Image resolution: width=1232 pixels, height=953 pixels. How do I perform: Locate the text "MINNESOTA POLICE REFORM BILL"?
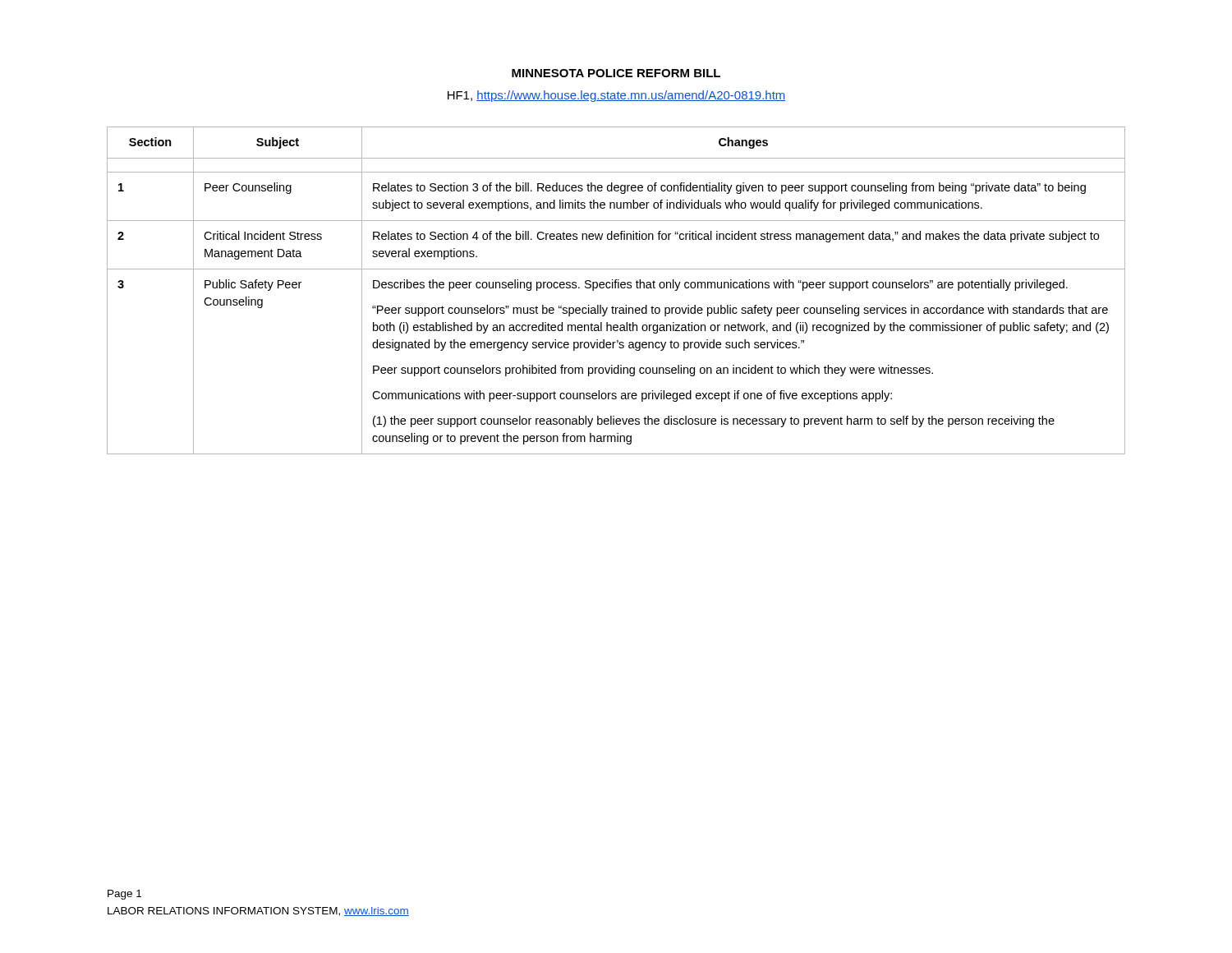(616, 73)
